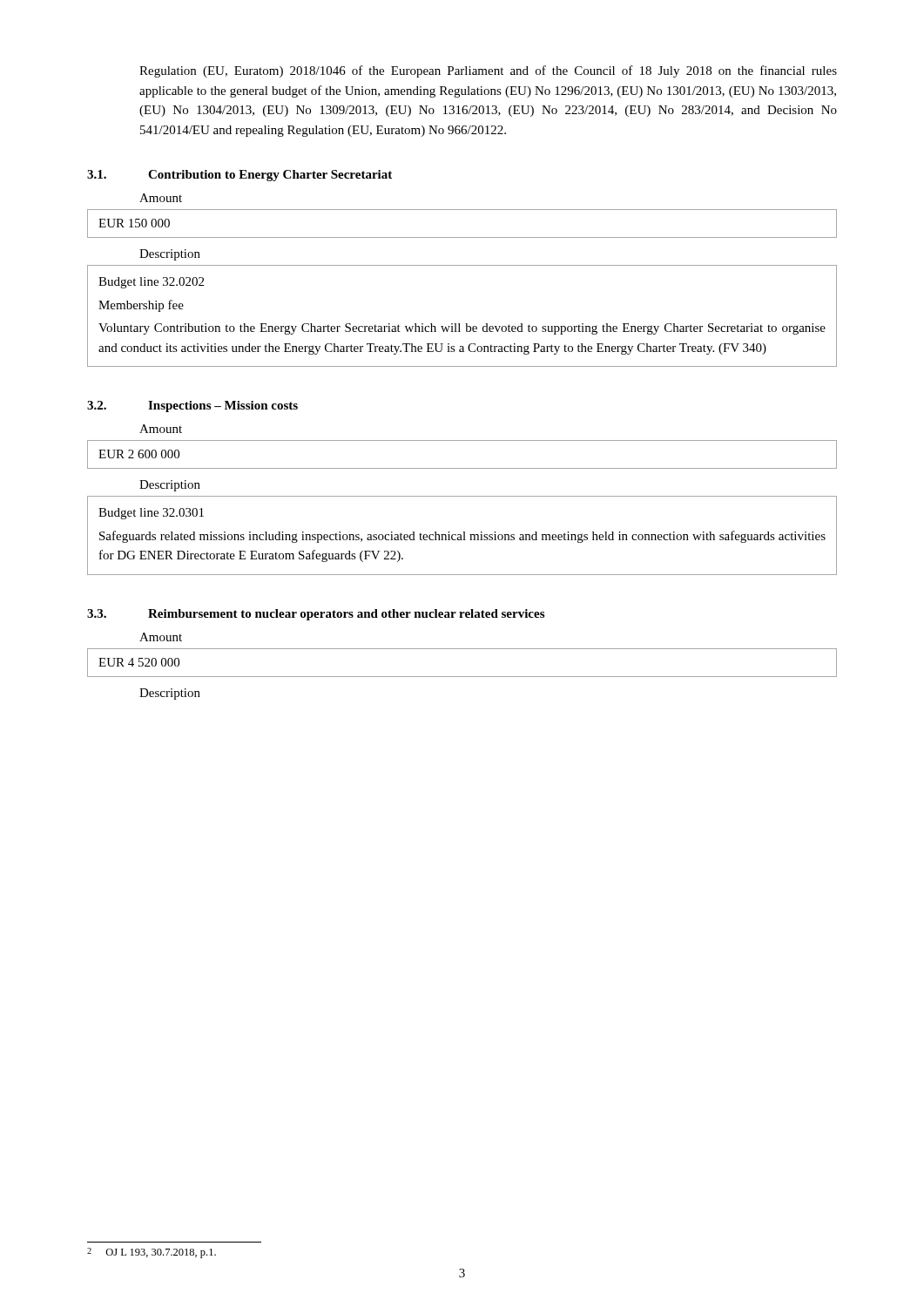Locate the table with the text "EUR 2 600 000"
This screenshot has width=924, height=1307.
pyautogui.click(x=462, y=454)
